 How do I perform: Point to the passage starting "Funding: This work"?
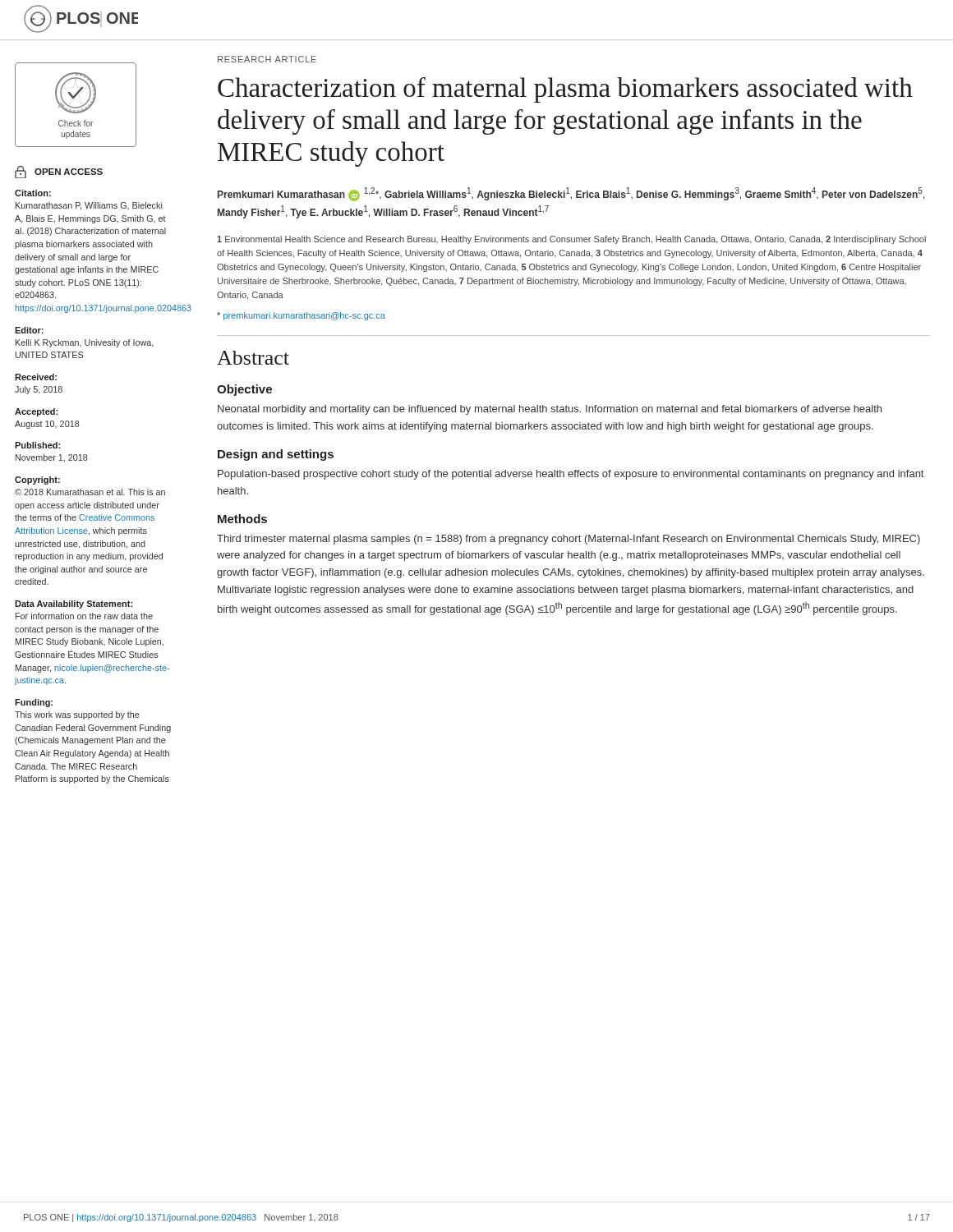click(94, 742)
